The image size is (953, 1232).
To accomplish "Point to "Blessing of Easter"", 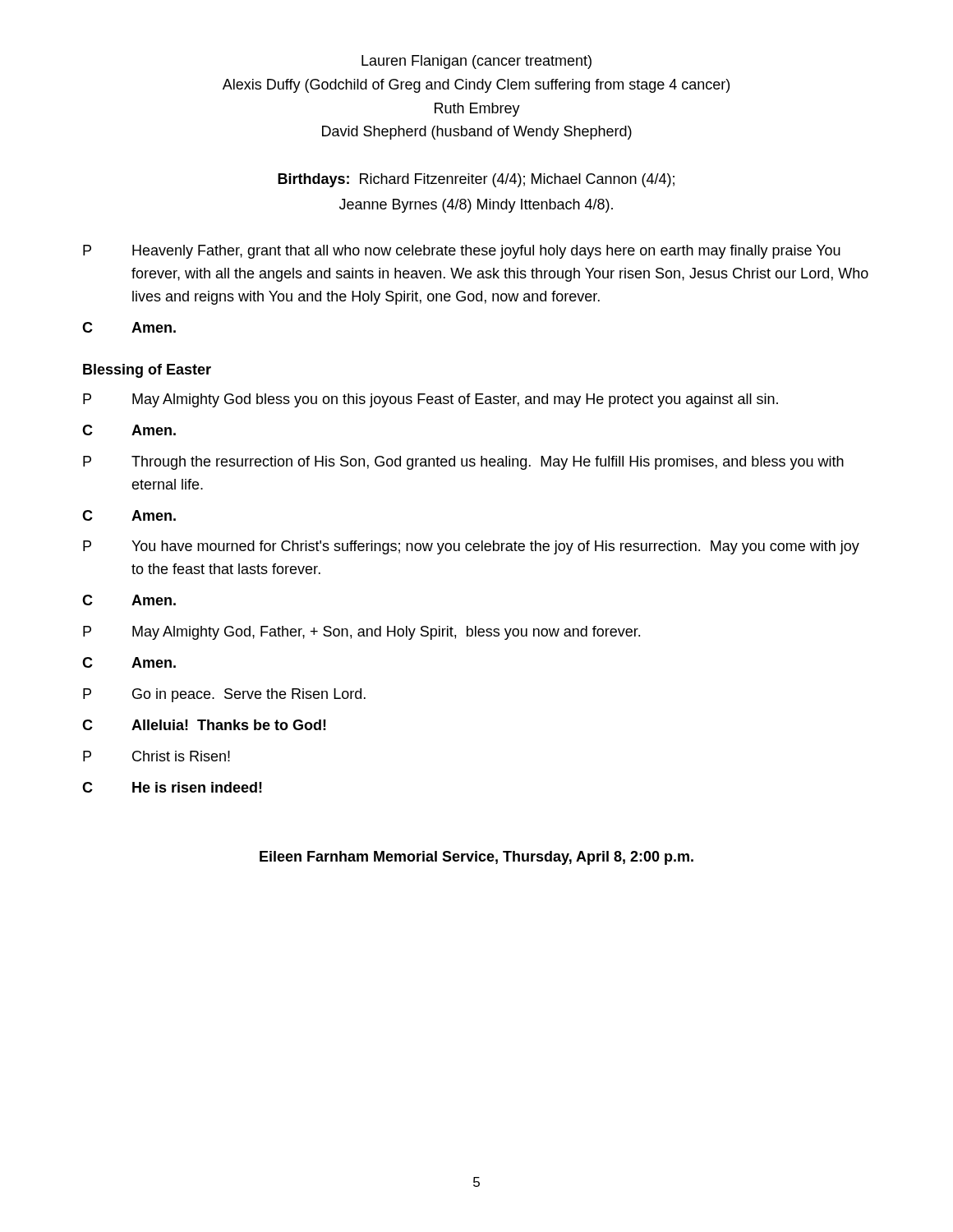I will tap(147, 370).
